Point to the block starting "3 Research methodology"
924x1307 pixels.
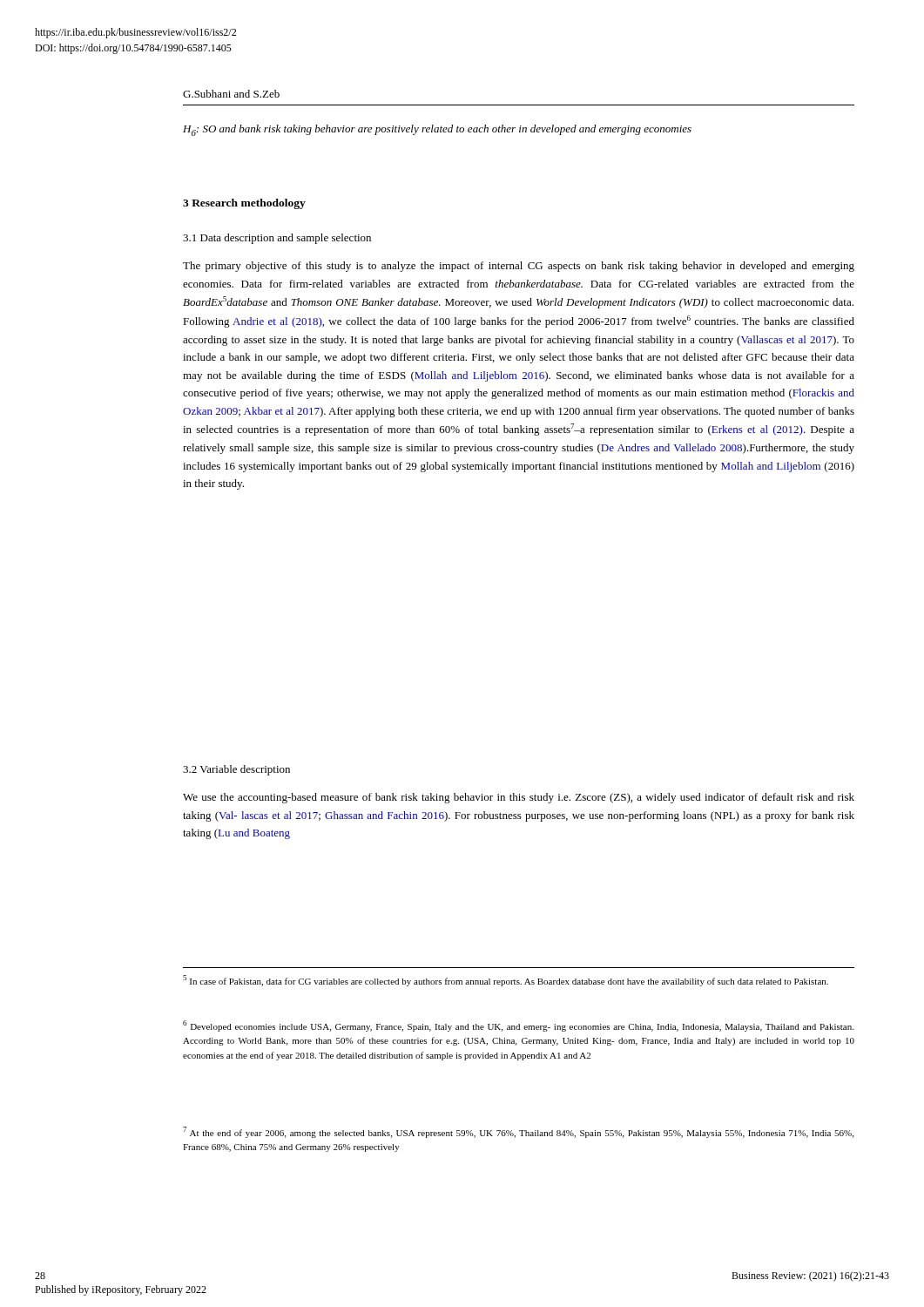pos(244,203)
